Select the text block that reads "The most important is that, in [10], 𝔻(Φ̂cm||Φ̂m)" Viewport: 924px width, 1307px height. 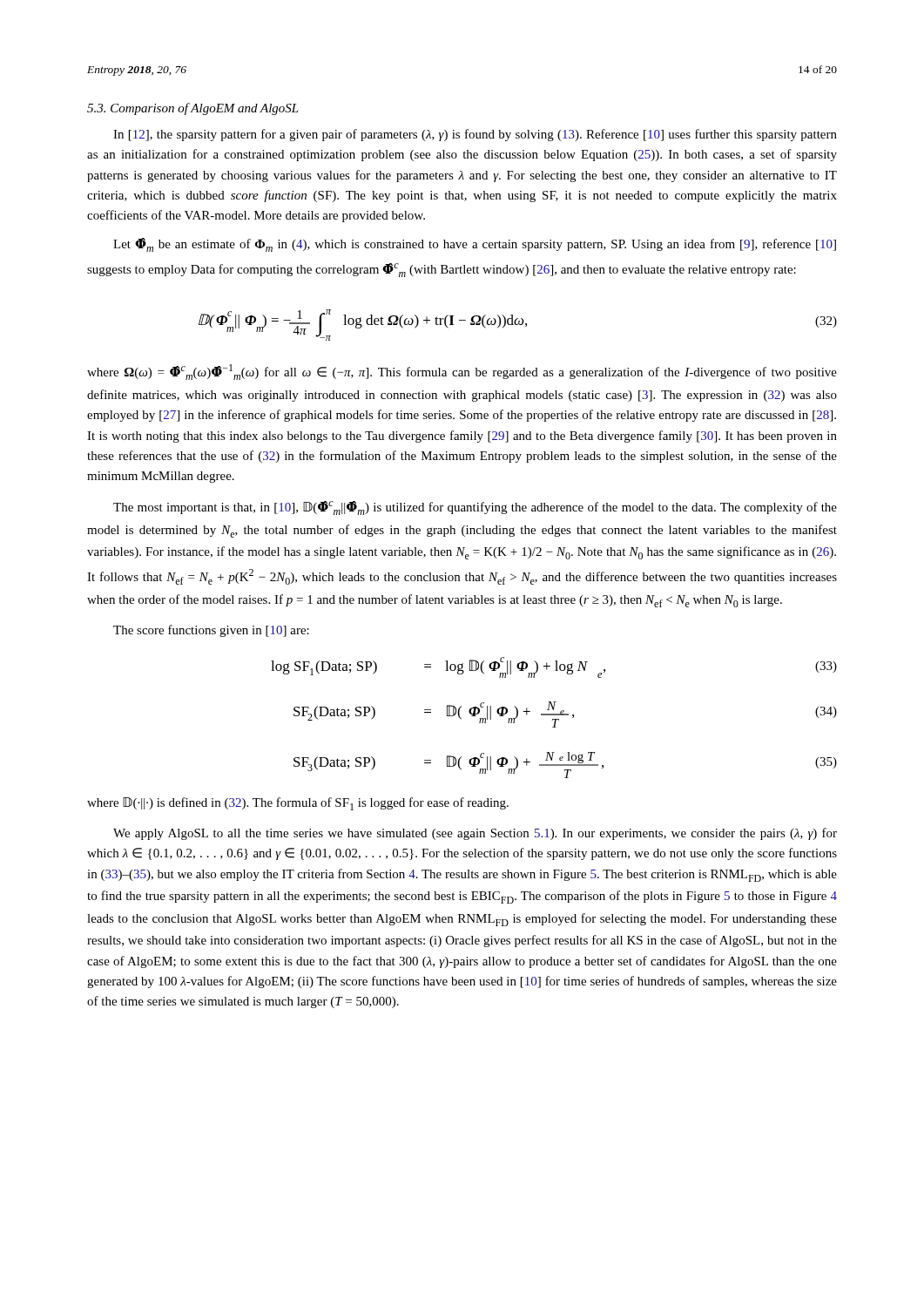coord(462,568)
